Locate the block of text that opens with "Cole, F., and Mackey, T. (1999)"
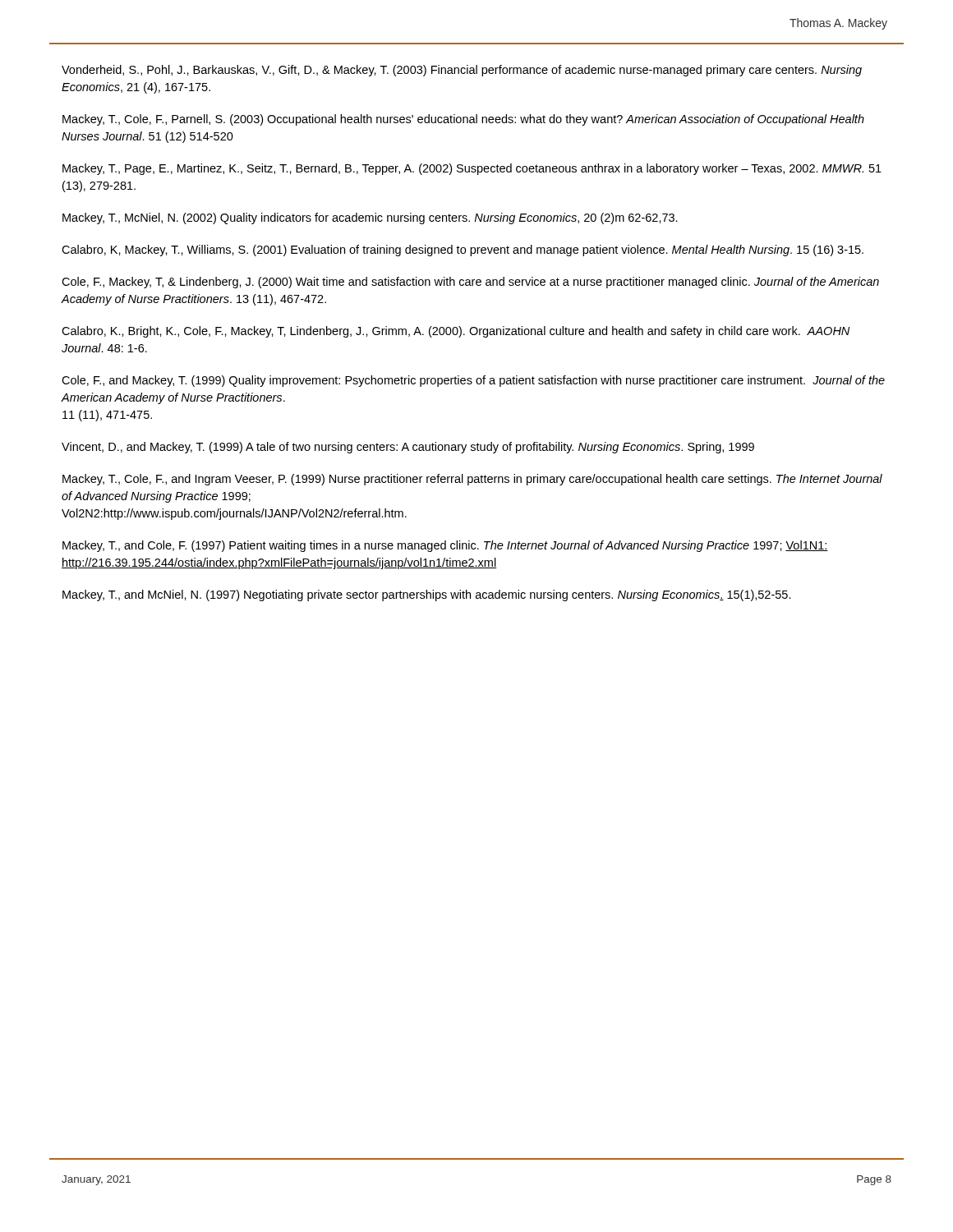Viewport: 953px width, 1232px height. 473,381
